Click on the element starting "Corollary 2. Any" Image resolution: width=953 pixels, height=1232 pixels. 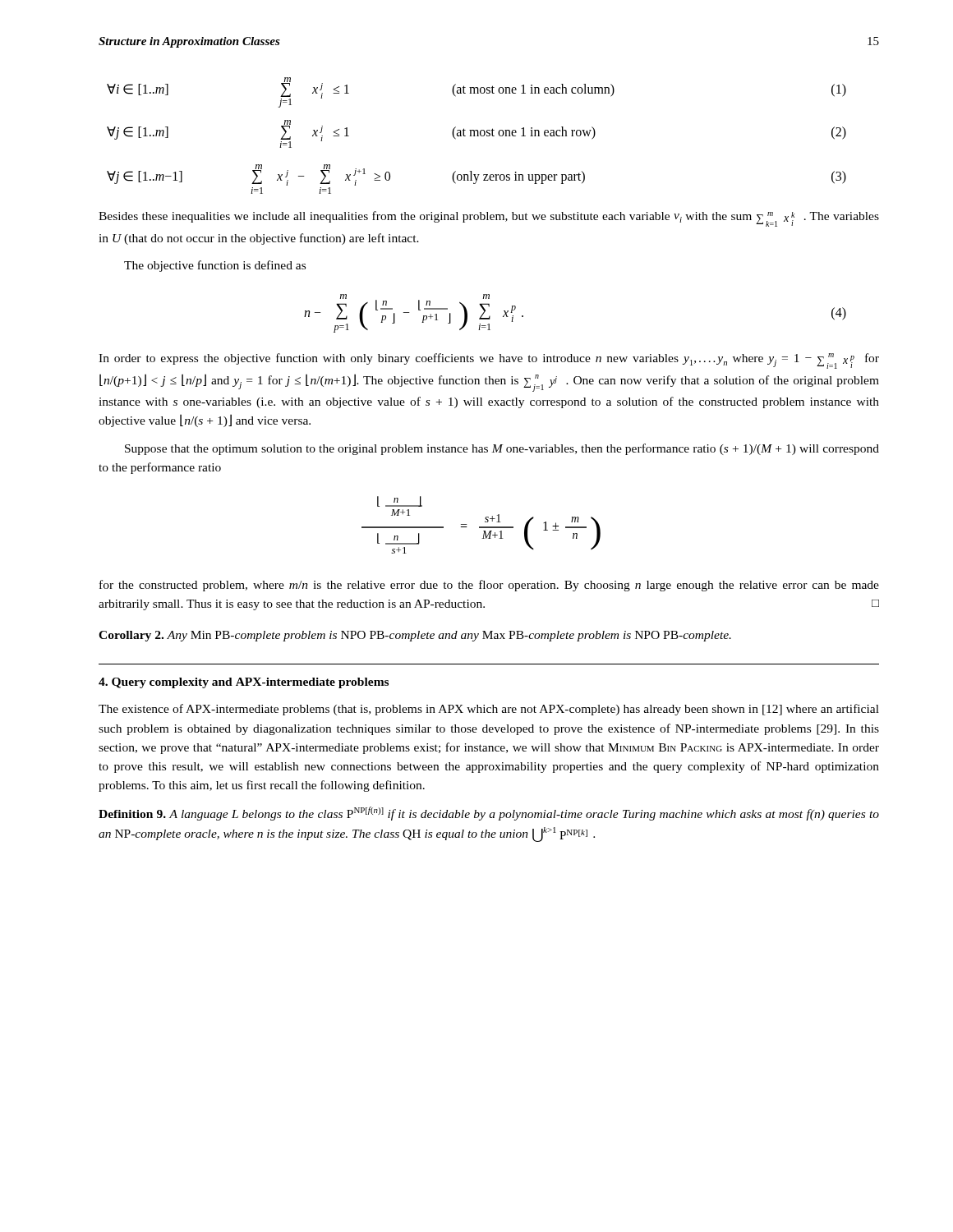coord(415,634)
